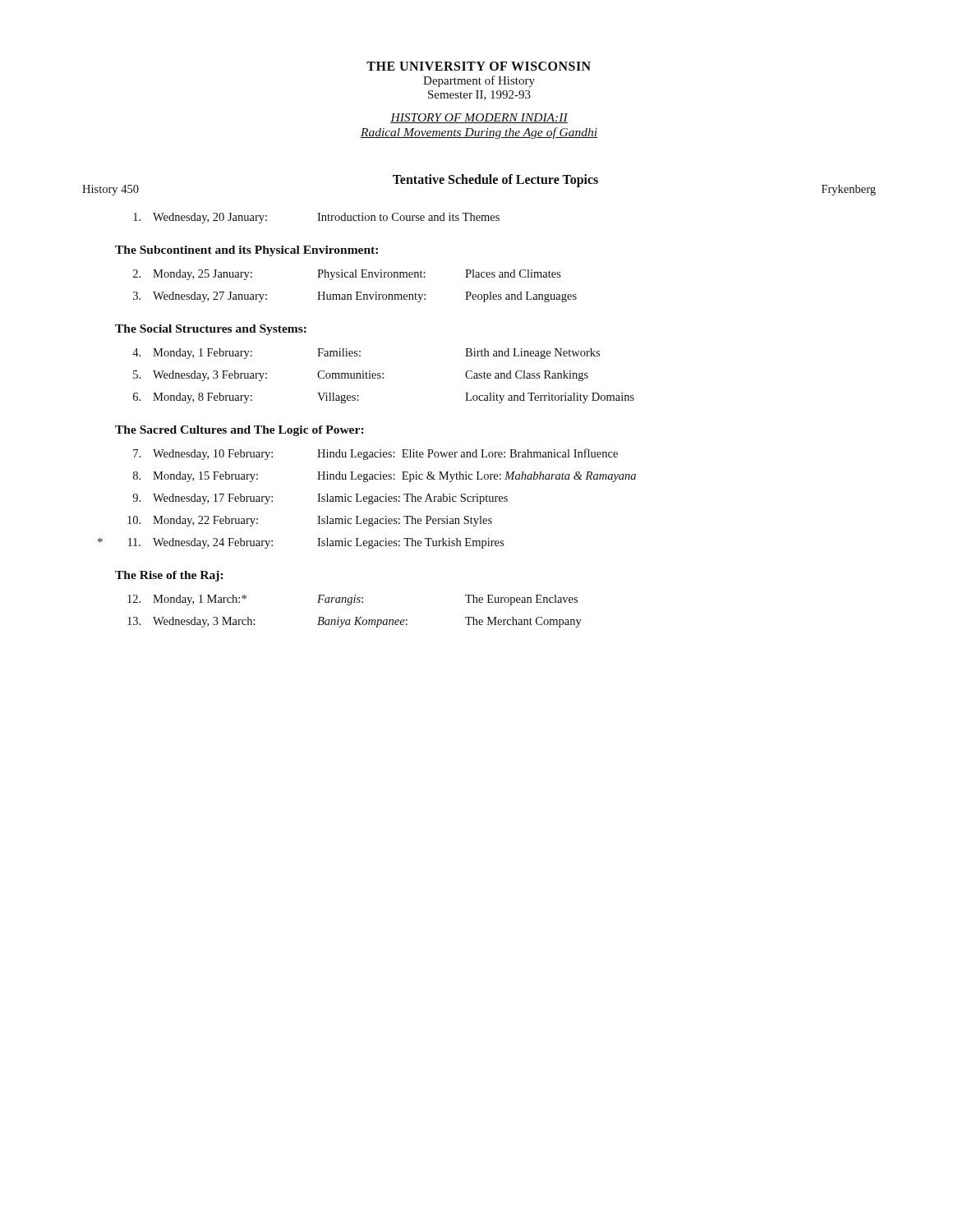Find the list item with the text "7. Wednesday, 10"
Image resolution: width=958 pixels, height=1232 pixels.
coord(495,454)
